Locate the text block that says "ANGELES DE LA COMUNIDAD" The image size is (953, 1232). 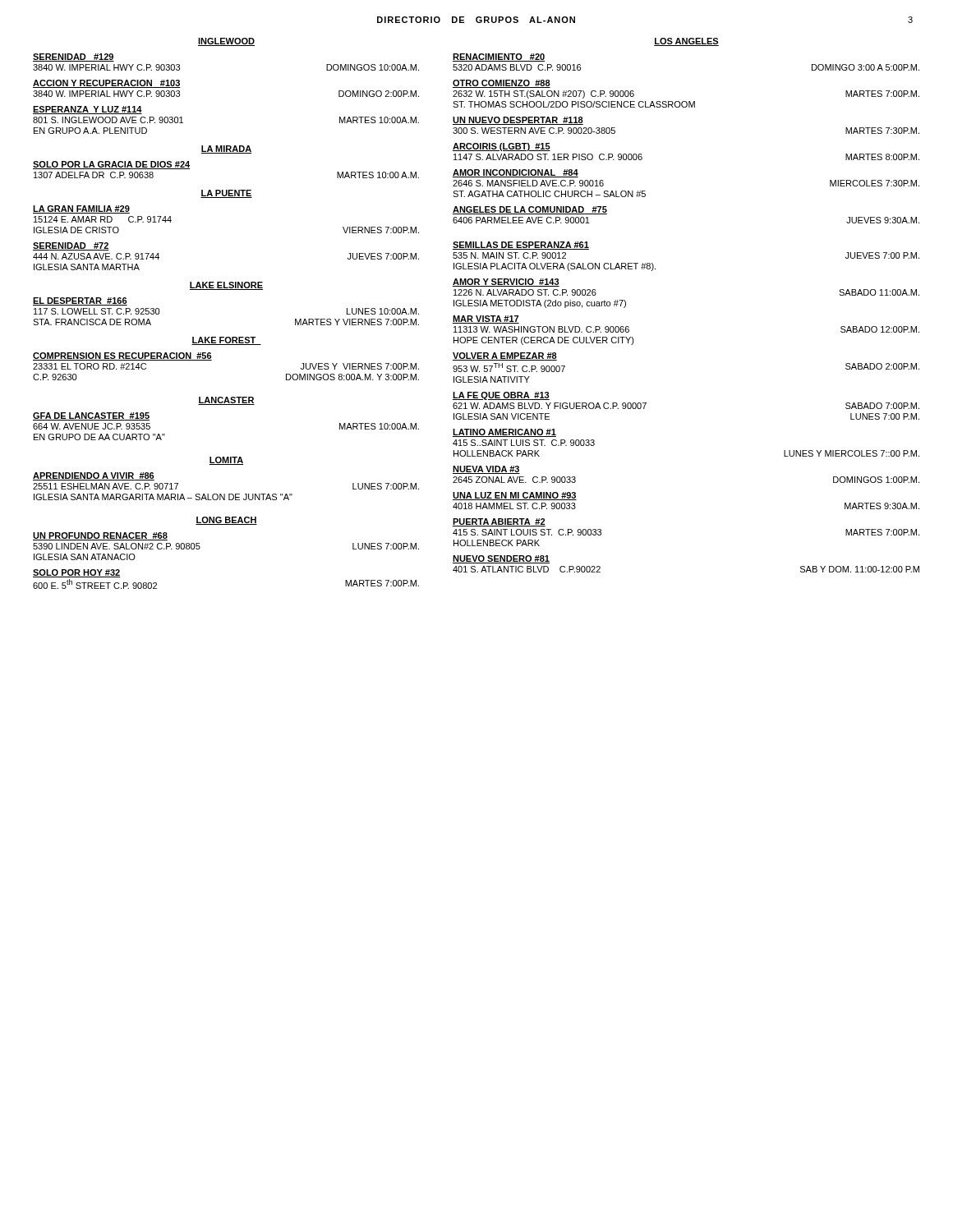(x=530, y=210)
